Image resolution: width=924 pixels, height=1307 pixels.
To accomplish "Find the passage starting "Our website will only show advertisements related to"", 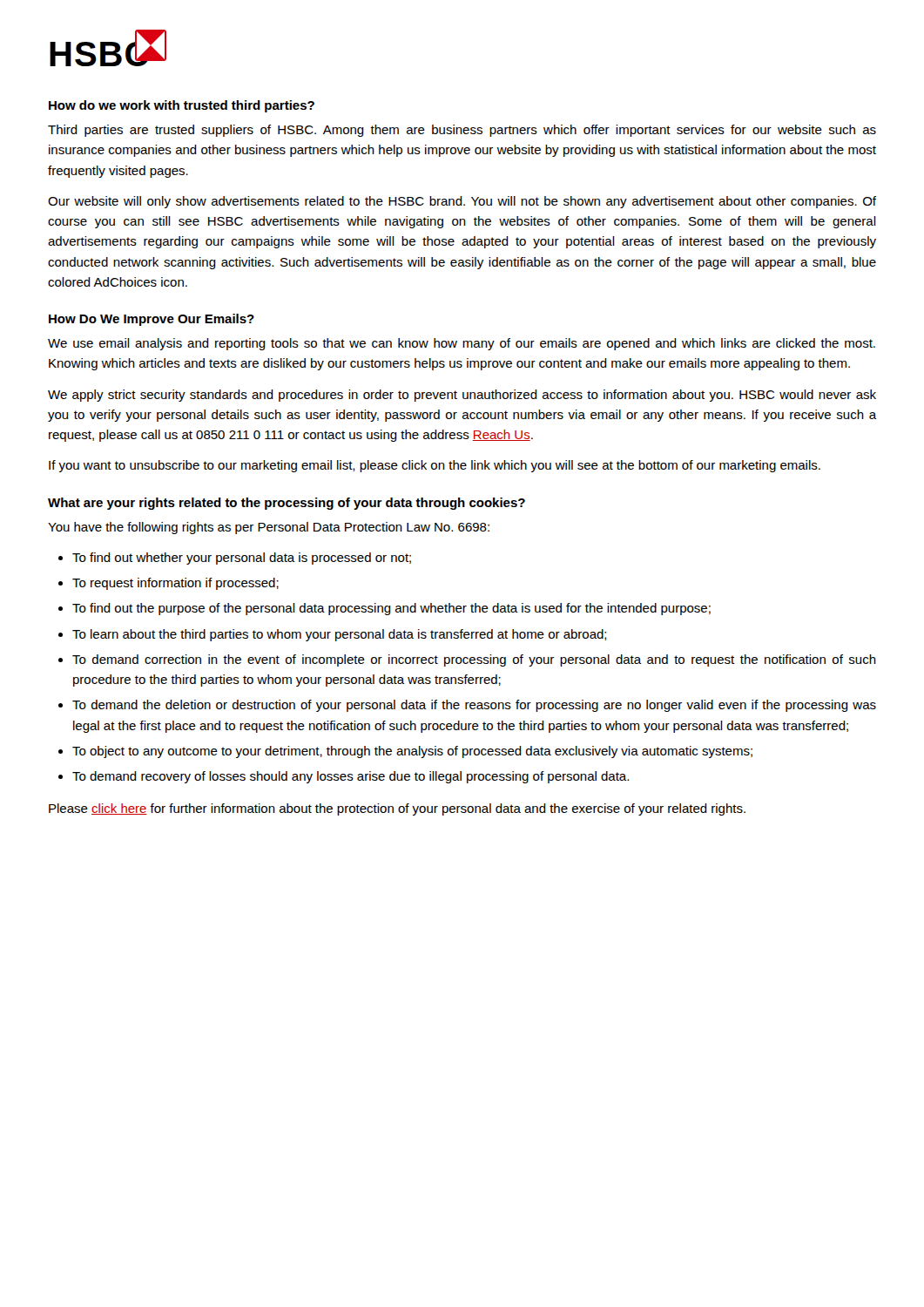I will point(462,241).
